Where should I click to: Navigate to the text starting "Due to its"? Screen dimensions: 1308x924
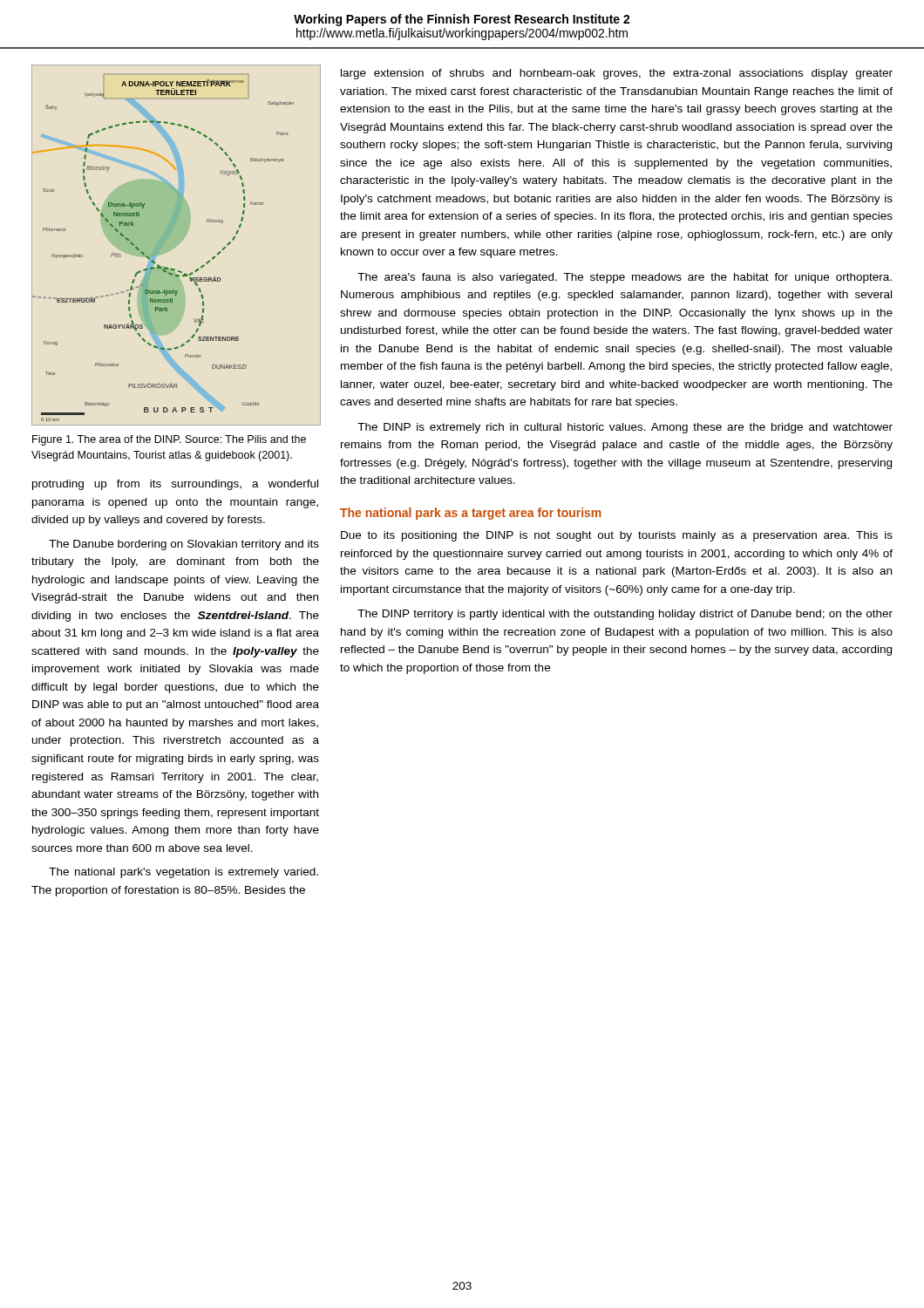click(616, 602)
